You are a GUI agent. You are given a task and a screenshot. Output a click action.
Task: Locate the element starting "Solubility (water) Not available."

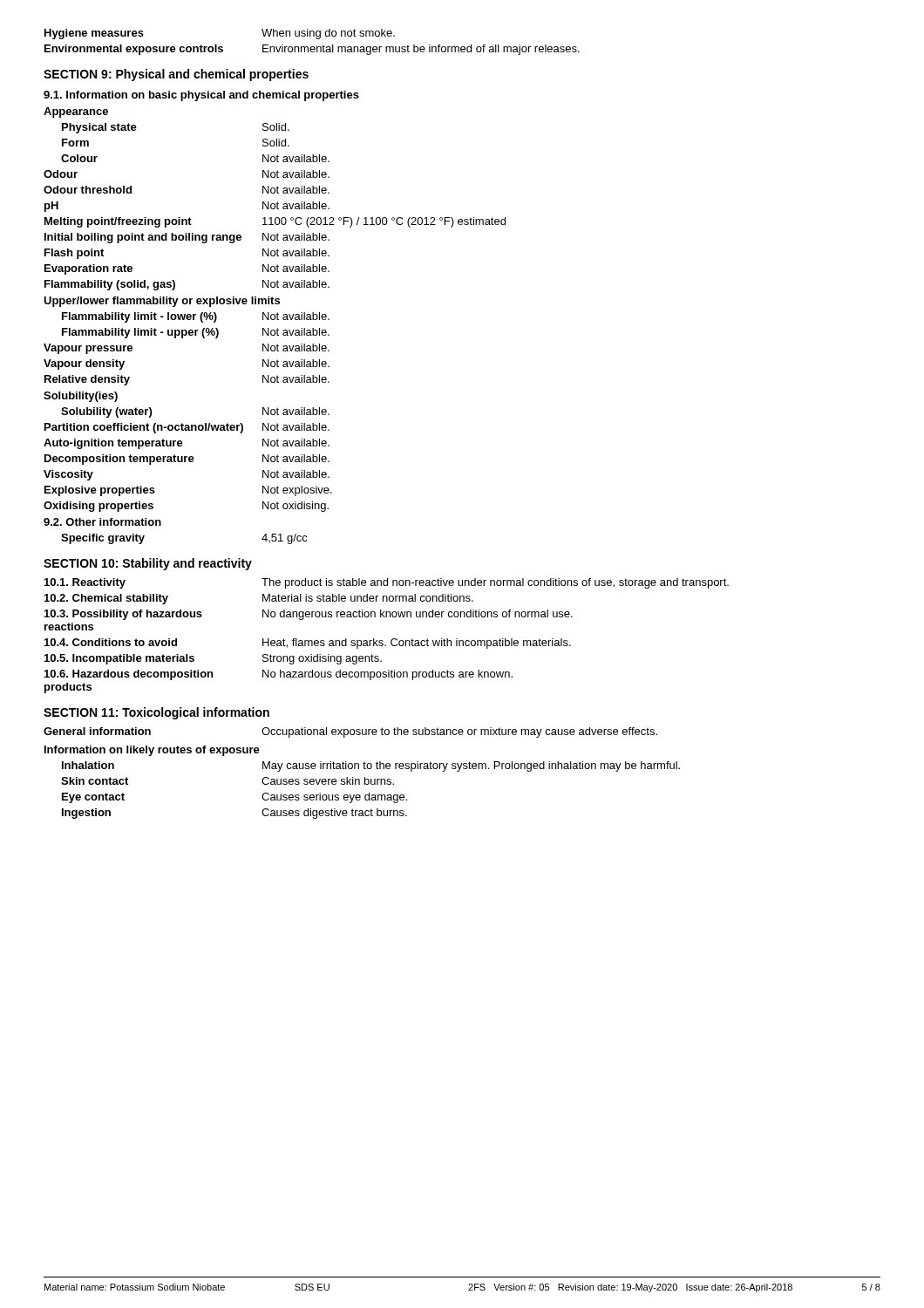[x=107, y=412]
